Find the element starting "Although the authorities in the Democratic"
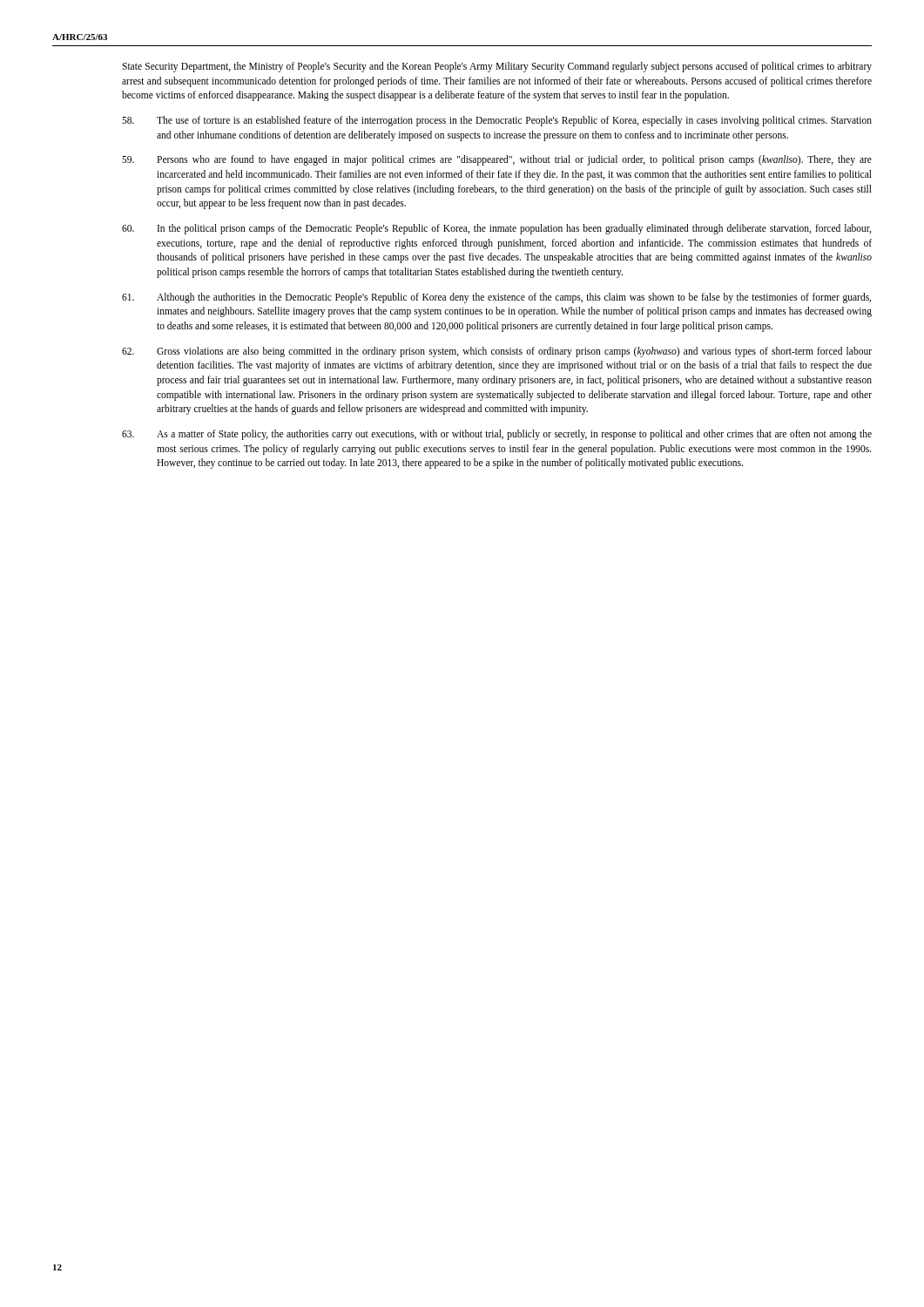This screenshot has width=924, height=1307. click(497, 312)
